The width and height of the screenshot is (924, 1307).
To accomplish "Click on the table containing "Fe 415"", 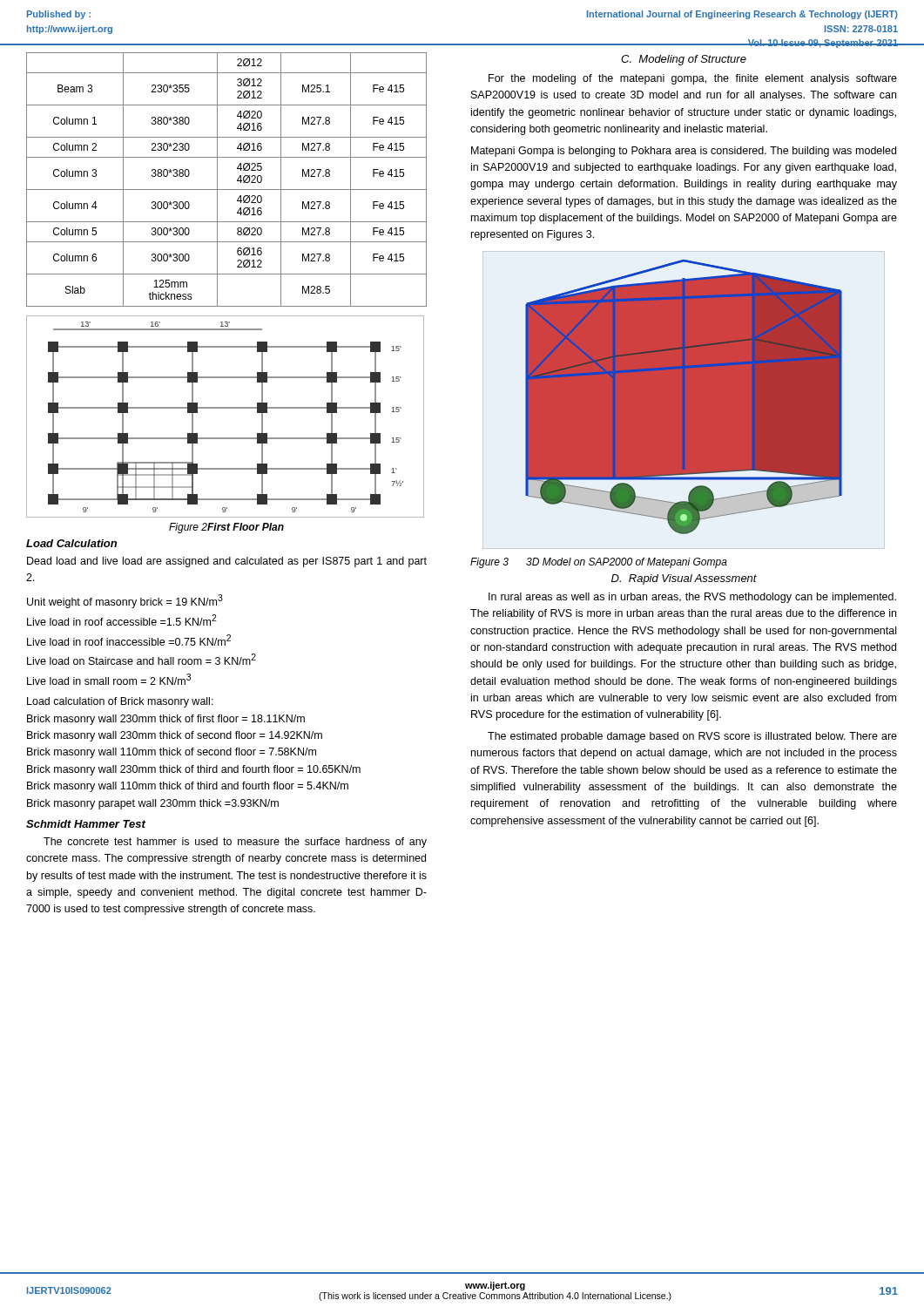I will 226,180.
